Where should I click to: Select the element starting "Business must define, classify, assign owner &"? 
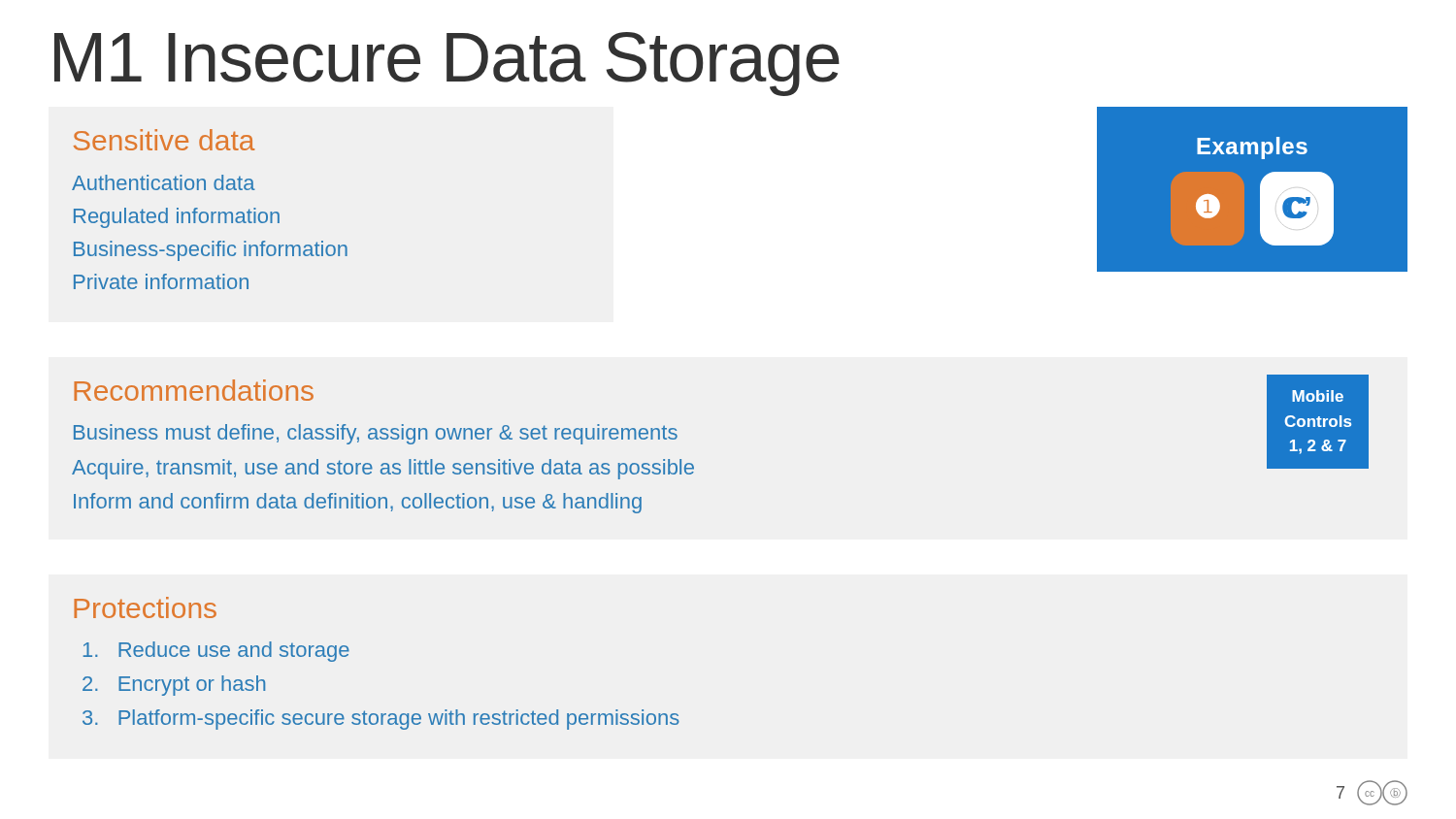(x=375, y=433)
